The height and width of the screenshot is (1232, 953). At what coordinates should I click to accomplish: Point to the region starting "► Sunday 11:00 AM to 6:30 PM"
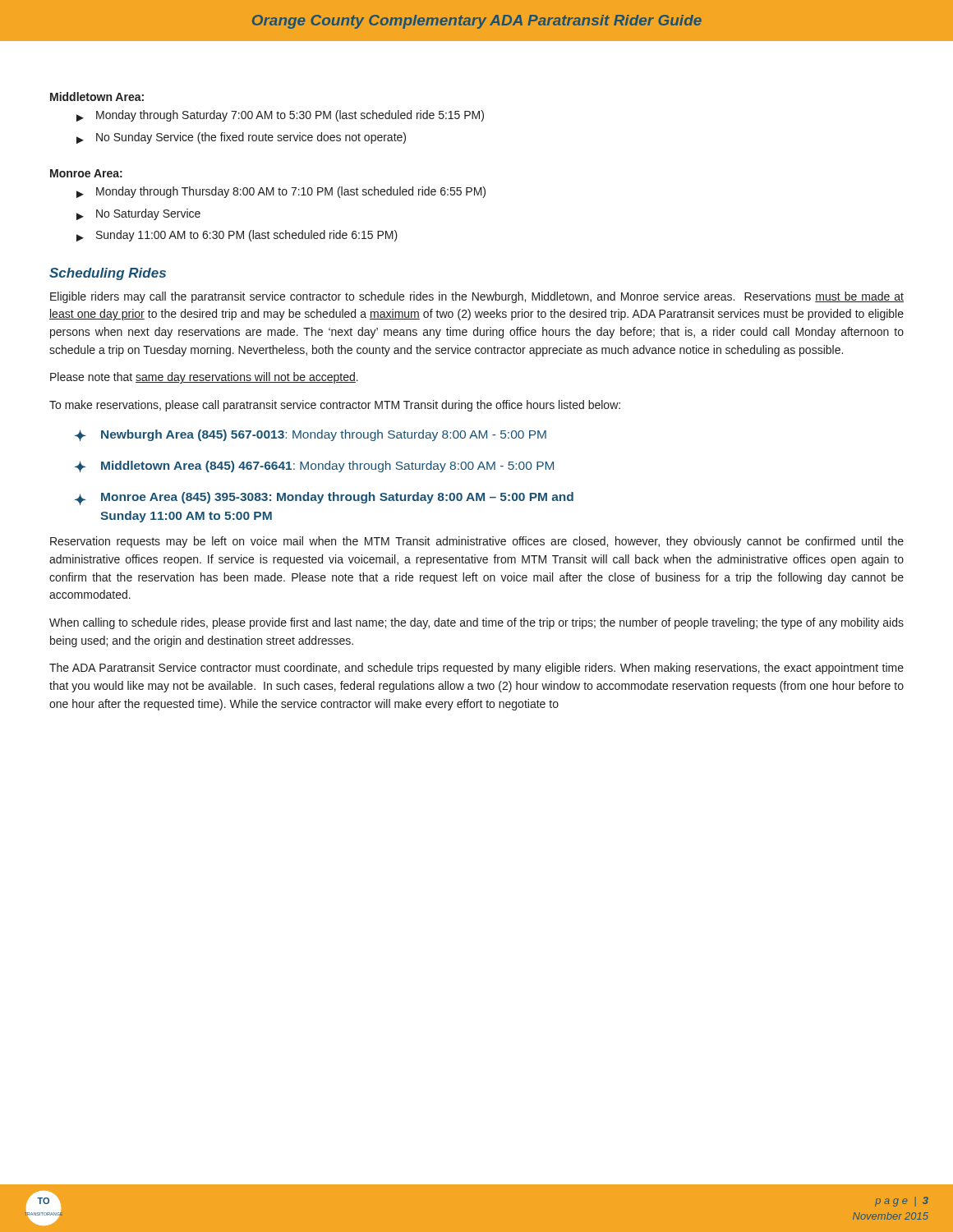(x=236, y=238)
